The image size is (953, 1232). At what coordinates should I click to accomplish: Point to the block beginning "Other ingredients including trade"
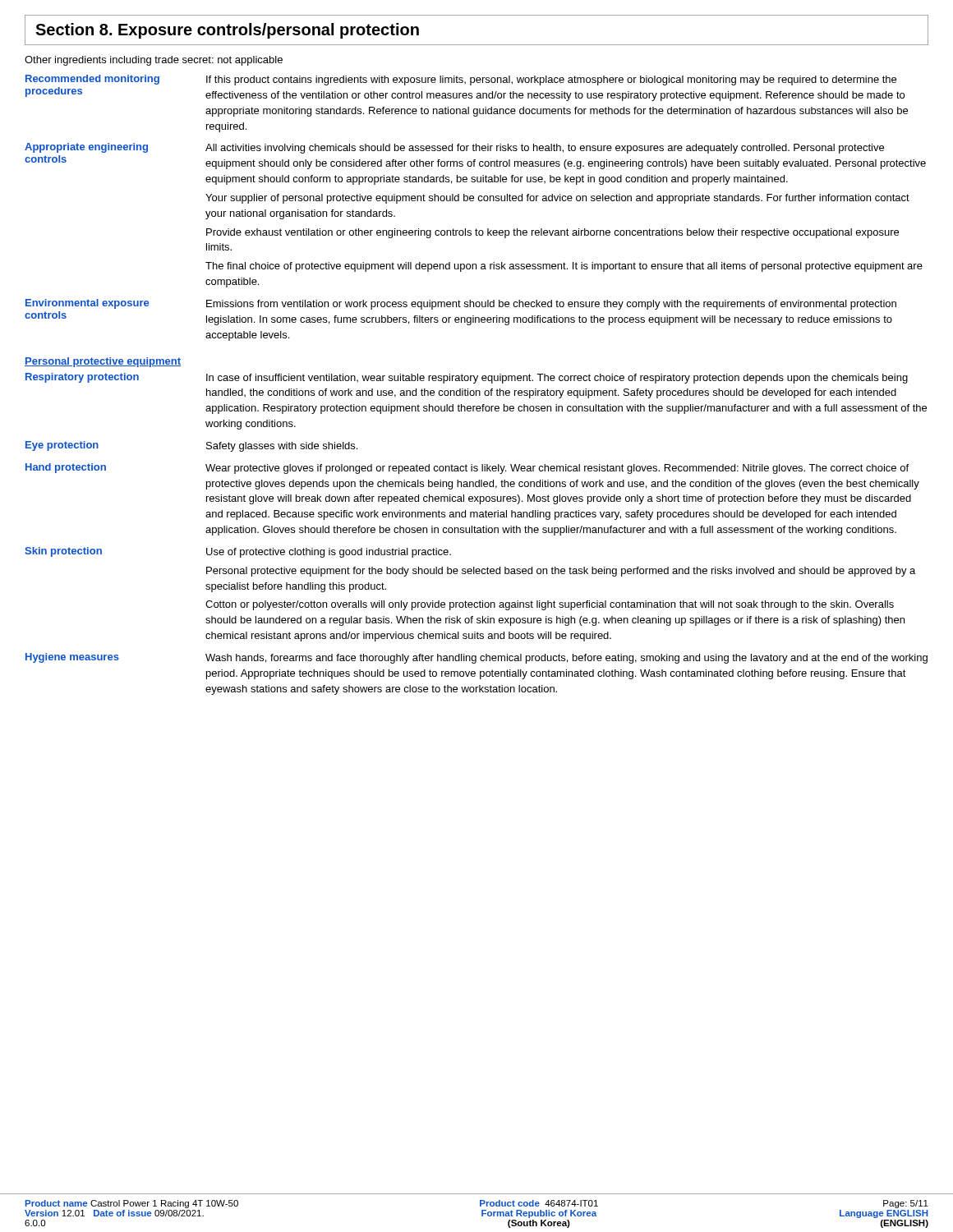point(154,60)
